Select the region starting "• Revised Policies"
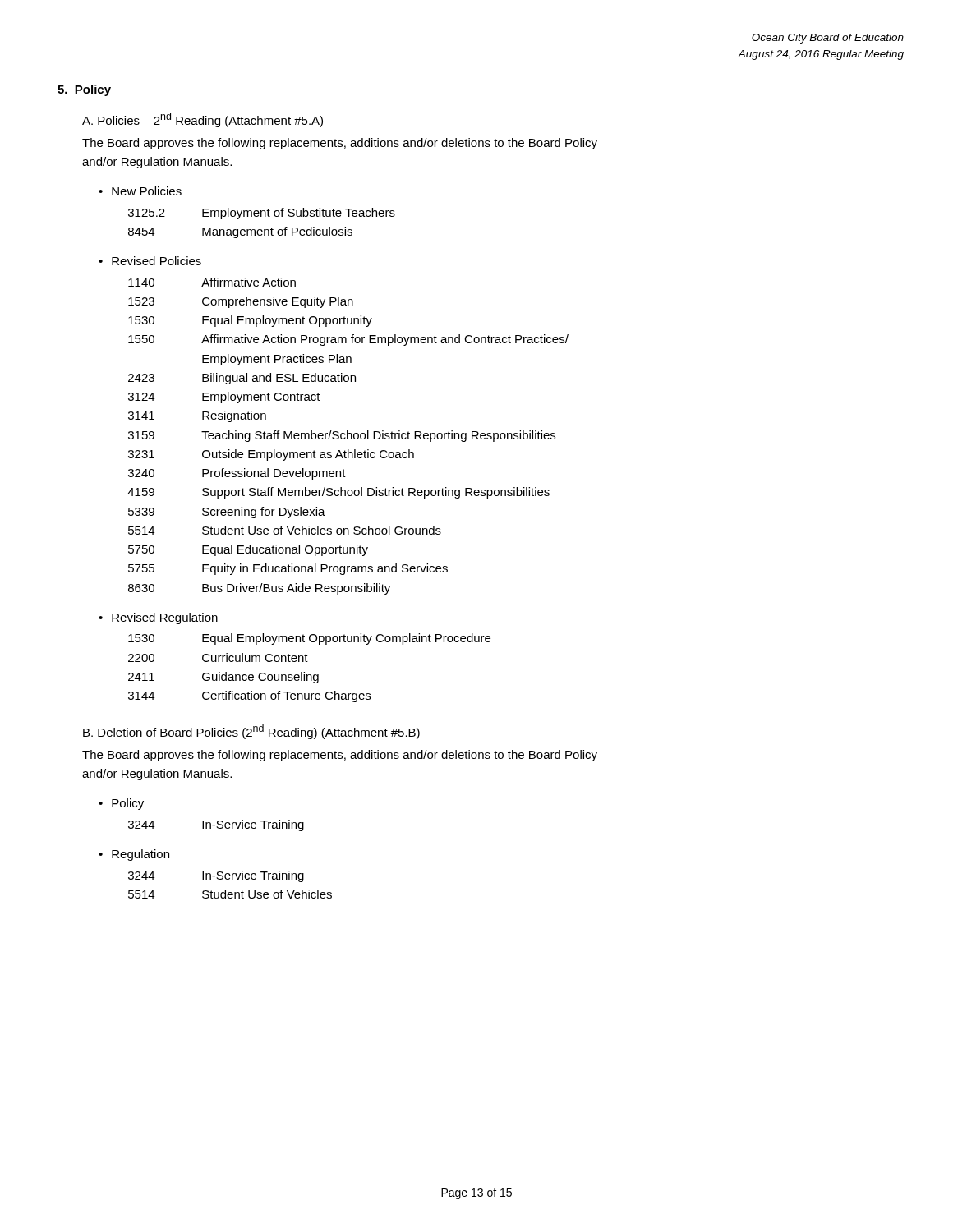The width and height of the screenshot is (953, 1232). [x=497, y=425]
